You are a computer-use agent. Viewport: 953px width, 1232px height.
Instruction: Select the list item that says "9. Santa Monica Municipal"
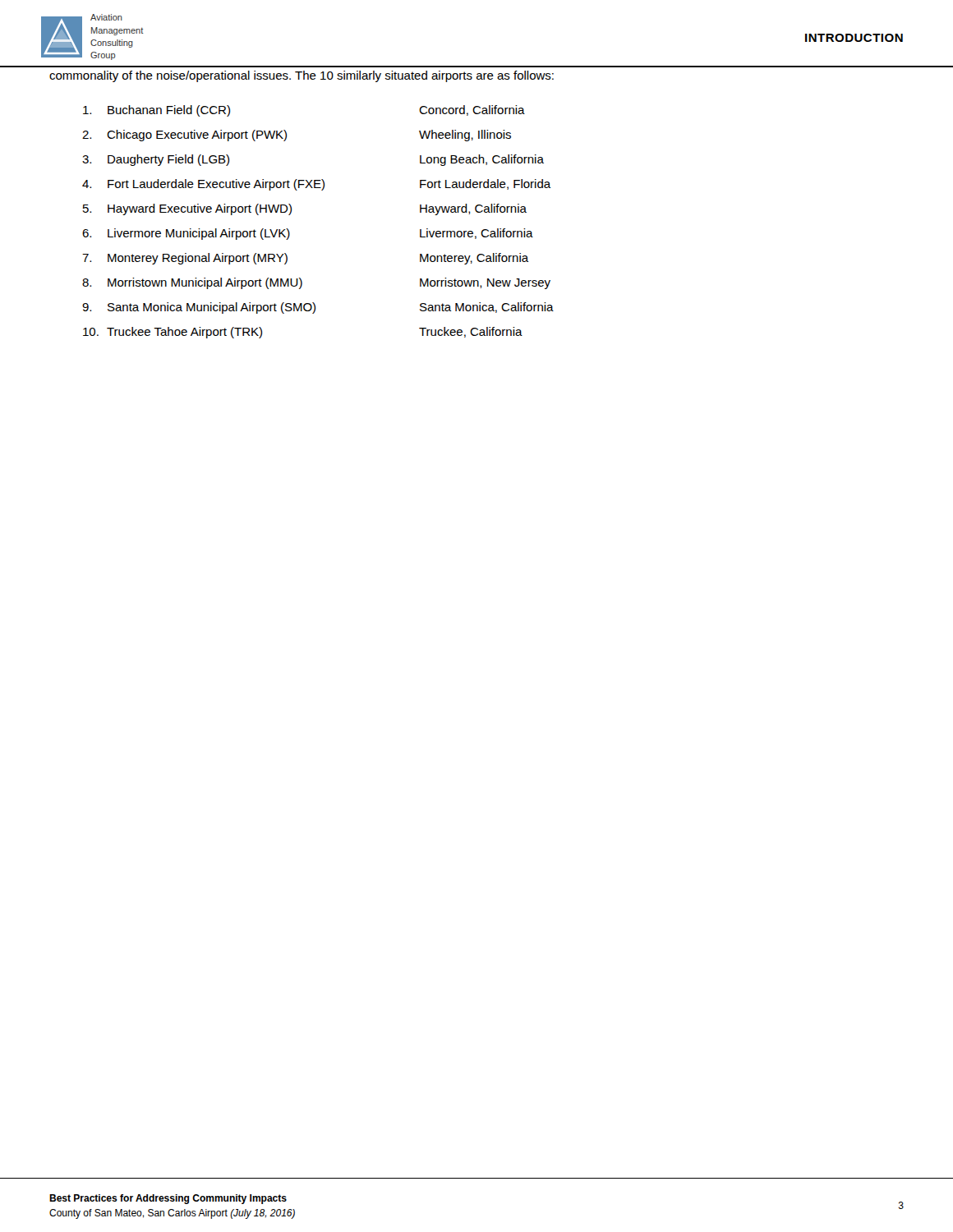pos(493,307)
